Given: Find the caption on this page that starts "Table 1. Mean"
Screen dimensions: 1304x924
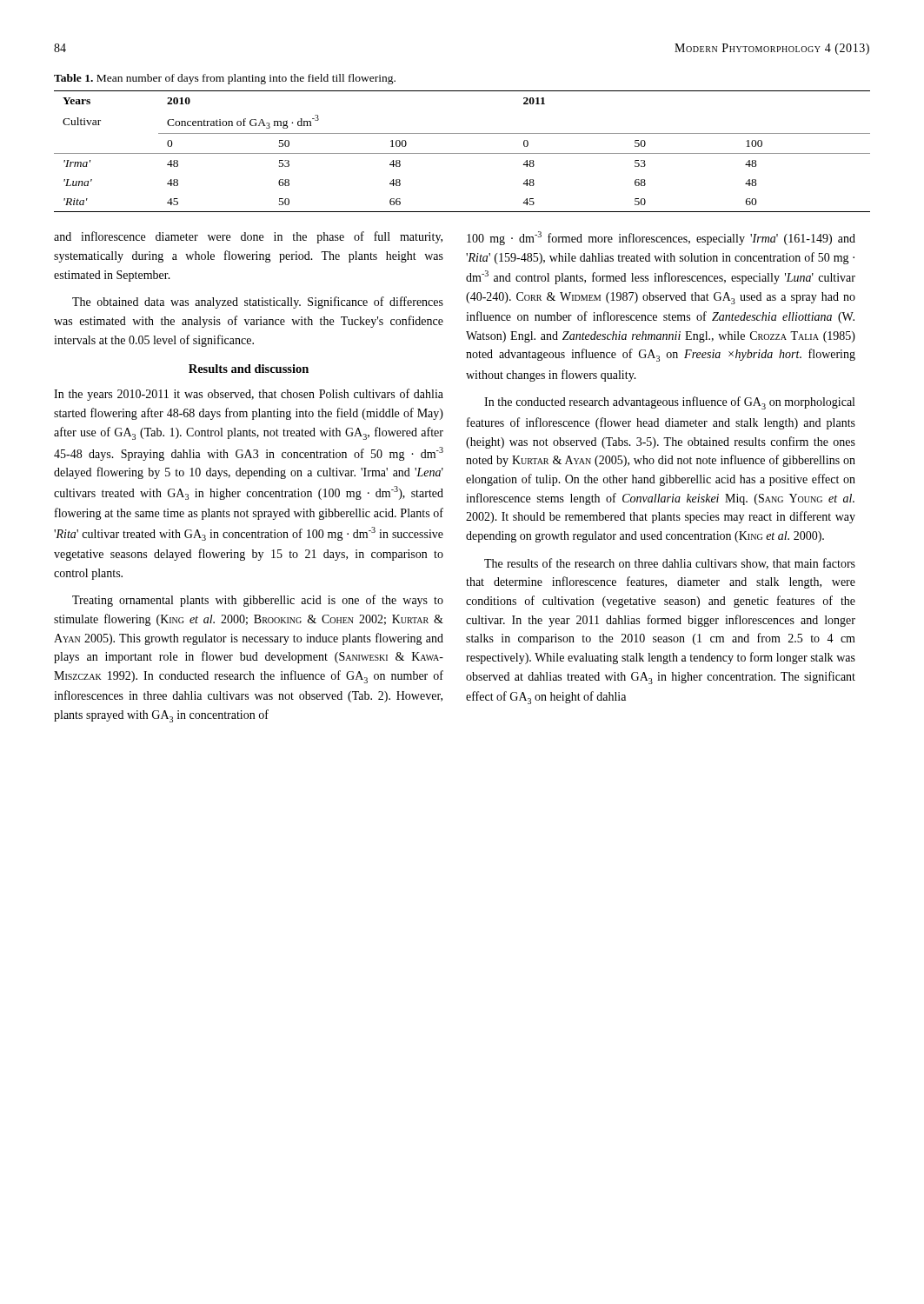Looking at the screenshot, I should [225, 78].
